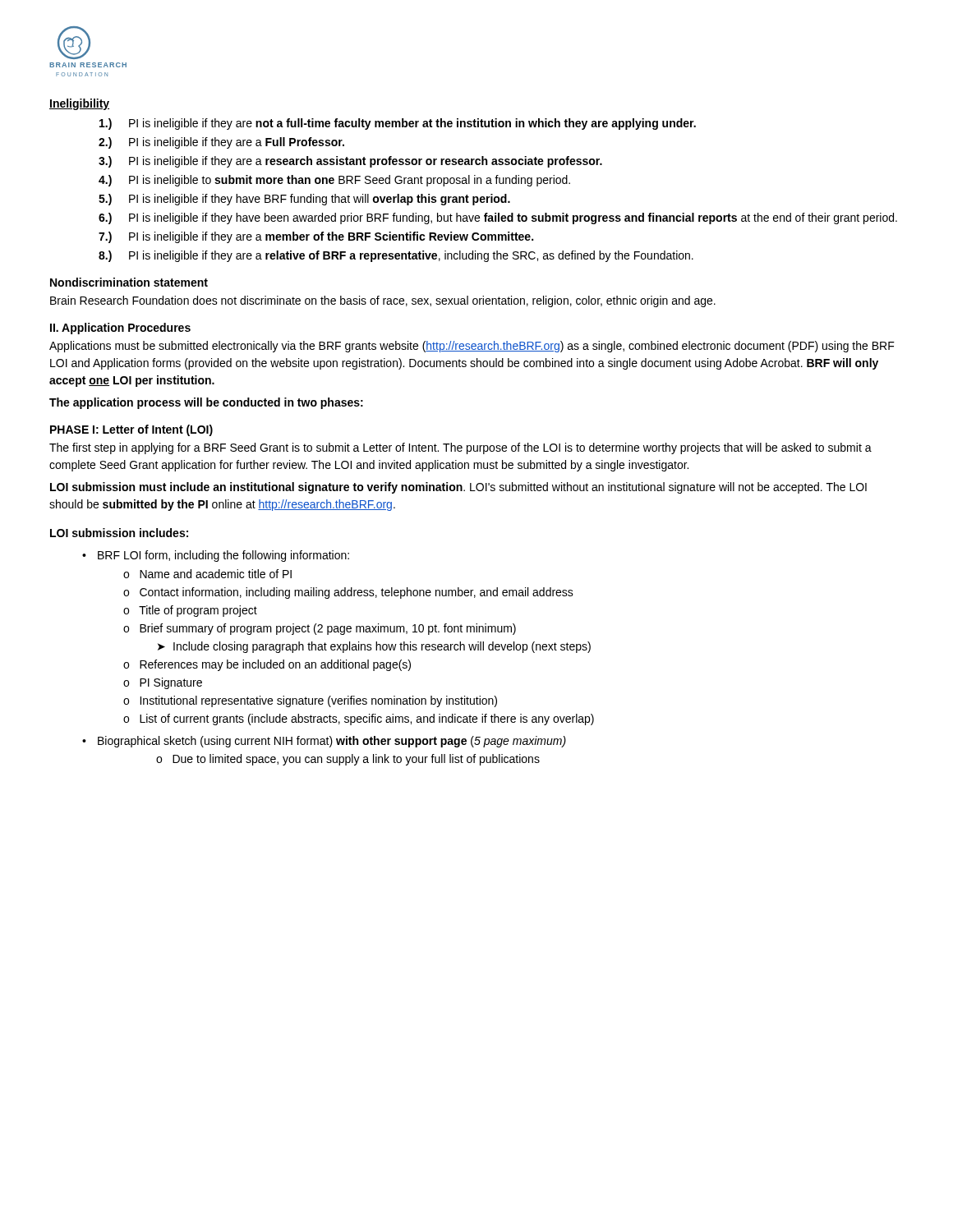
Task: Where is the passage that starts "5.) PI is ineligible if they have BRF"?
Action: pyautogui.click(x=304, y=199)
